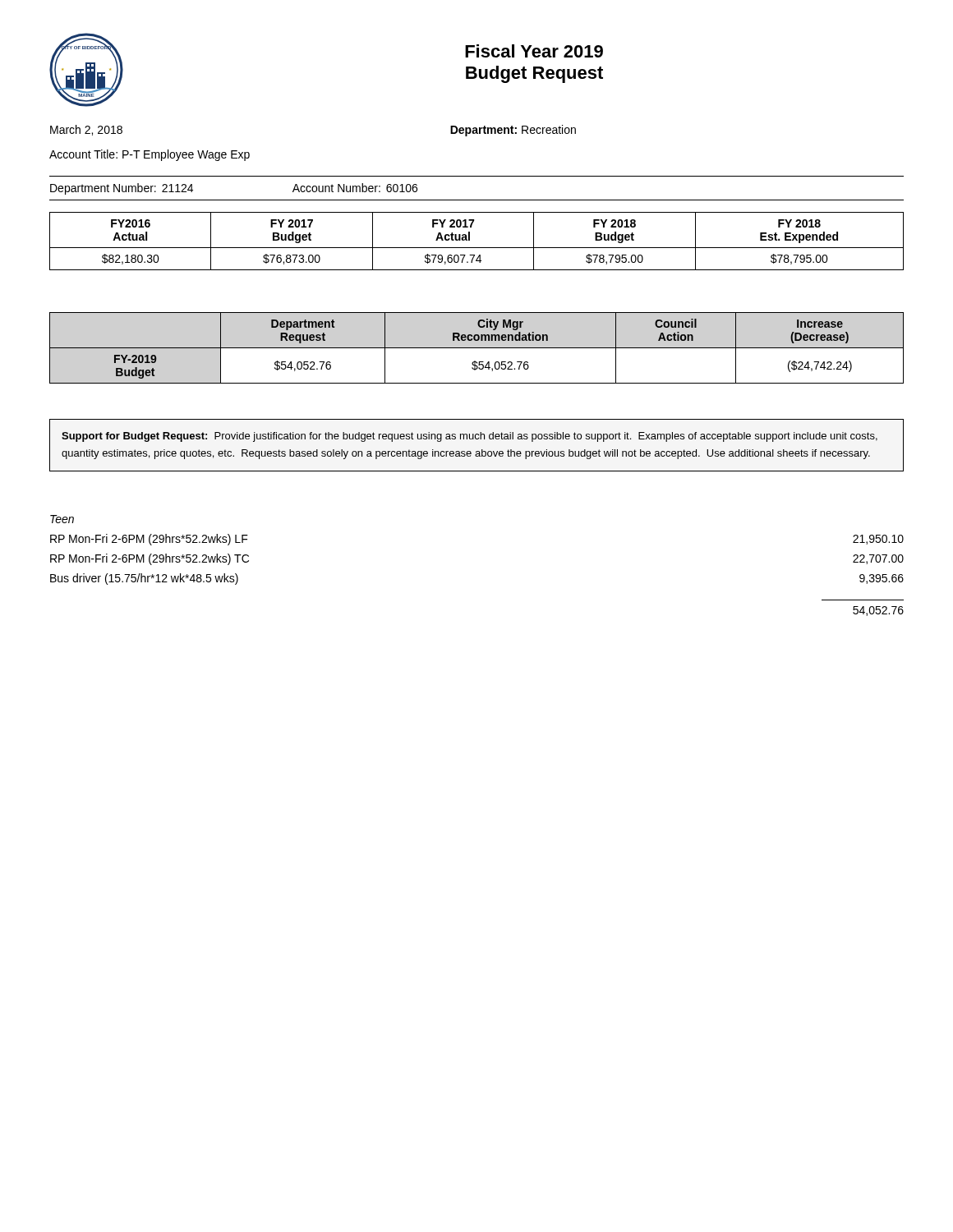The height and width of the screenshot is (1232, 953).
Task: Select the list item that reads "RP Mon-Fri 2-6PM (29hrs*52.2wks) TC 22,707.00"
Action: [154, 560]
